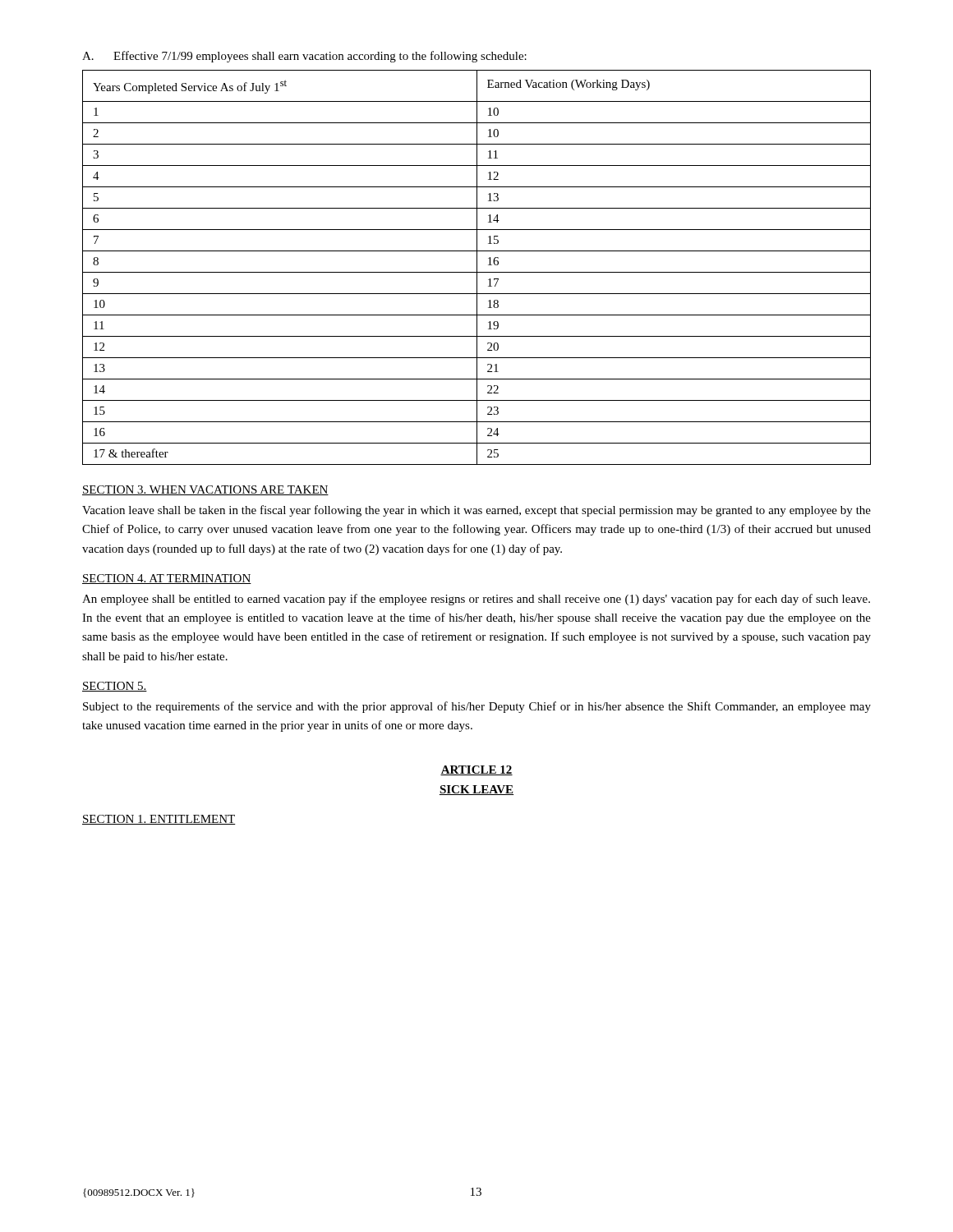
Task: Navigate to the region starting "SECTION 3. WHEN VACATIONS ARE TAKEN"
Action: point(205,490)
